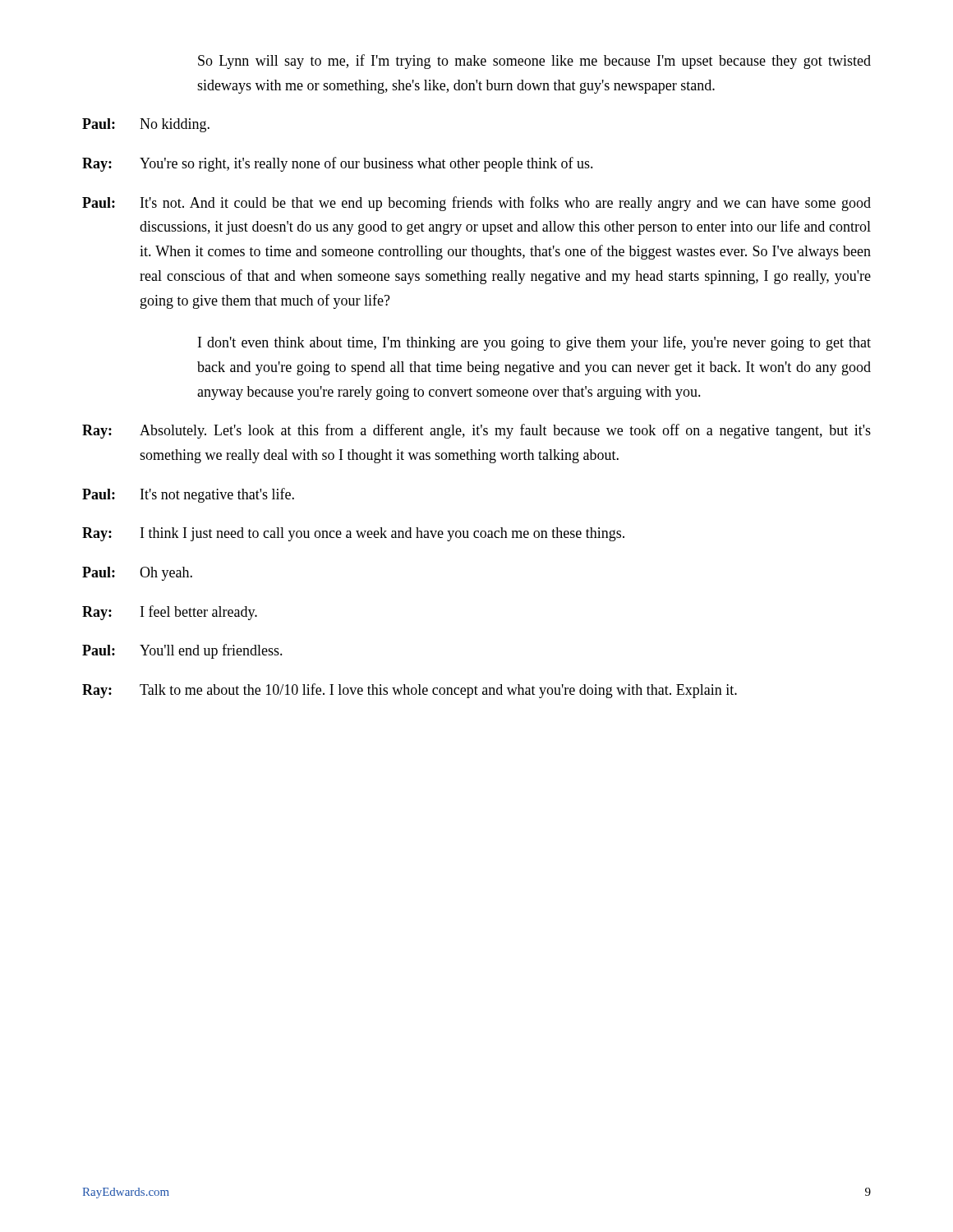This screenshot has height=1232, width=953.
Task: Find the text starting "Paul: You'll end up"
Action: click(182, 651)
